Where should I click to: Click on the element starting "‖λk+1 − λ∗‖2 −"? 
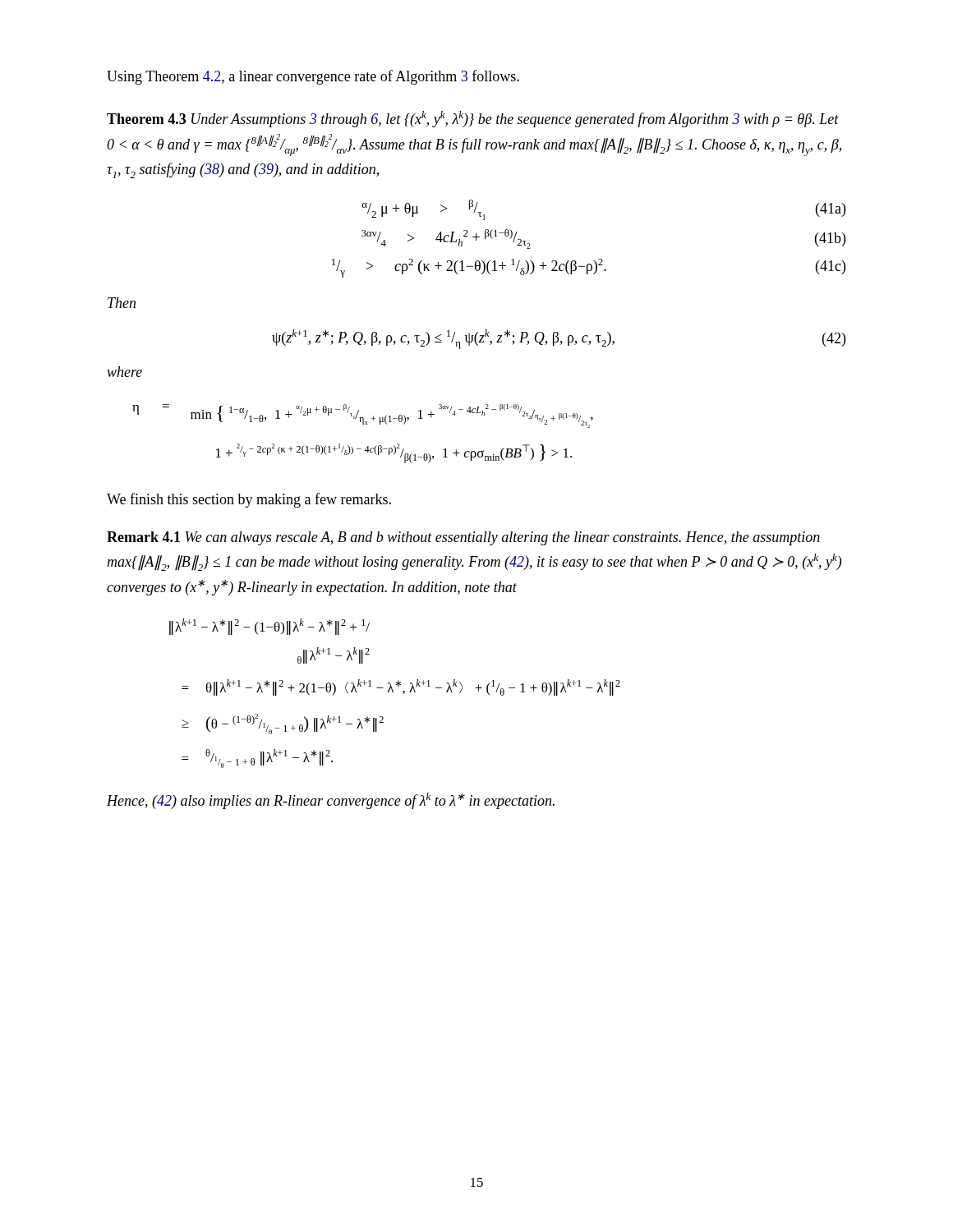tap(501, 693)
